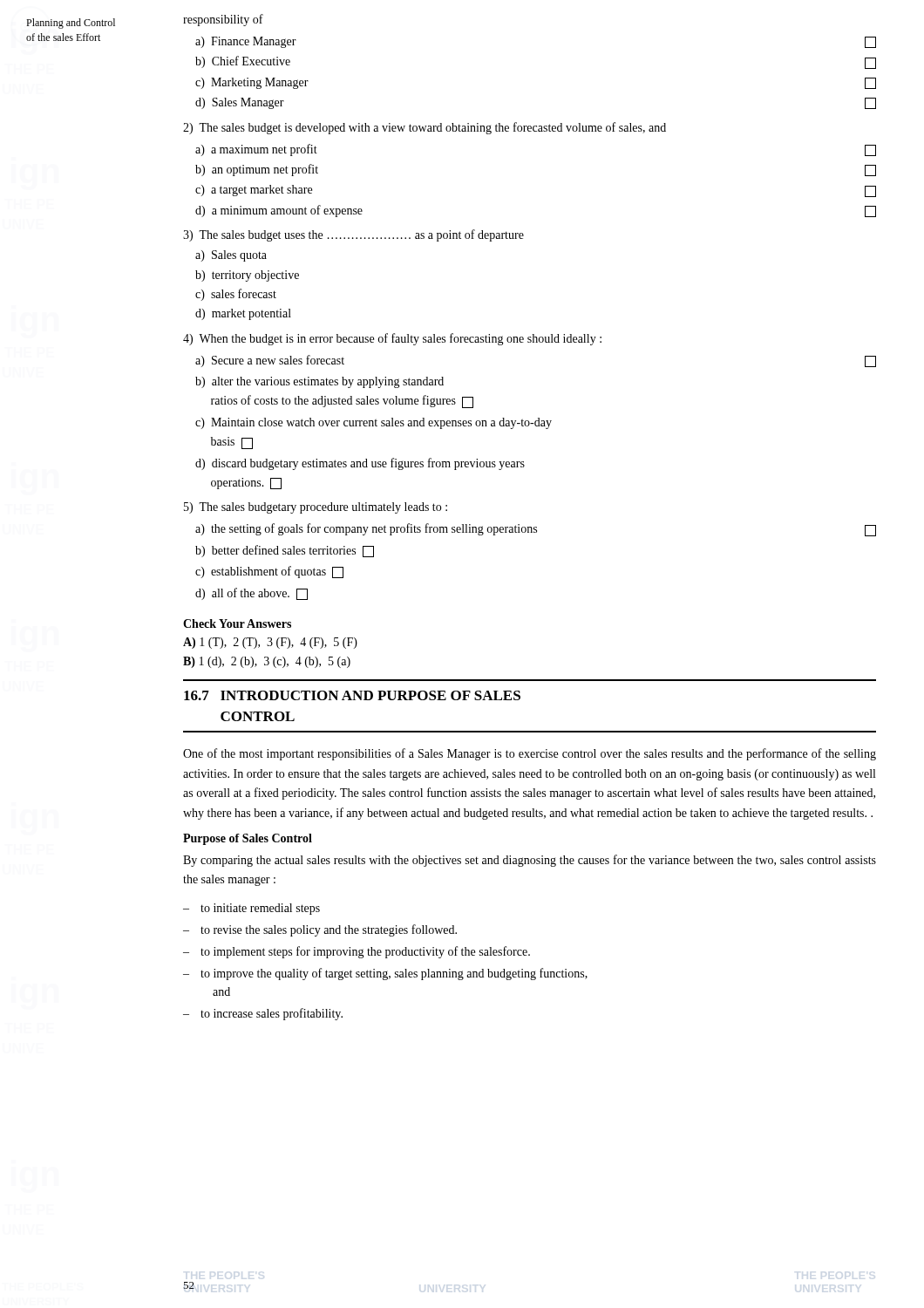This screenshot has width=924, height=1308.
Task: Point to the block beginning "– to improve the quality"
Action: pyautogui.click(x=385, y=982)
